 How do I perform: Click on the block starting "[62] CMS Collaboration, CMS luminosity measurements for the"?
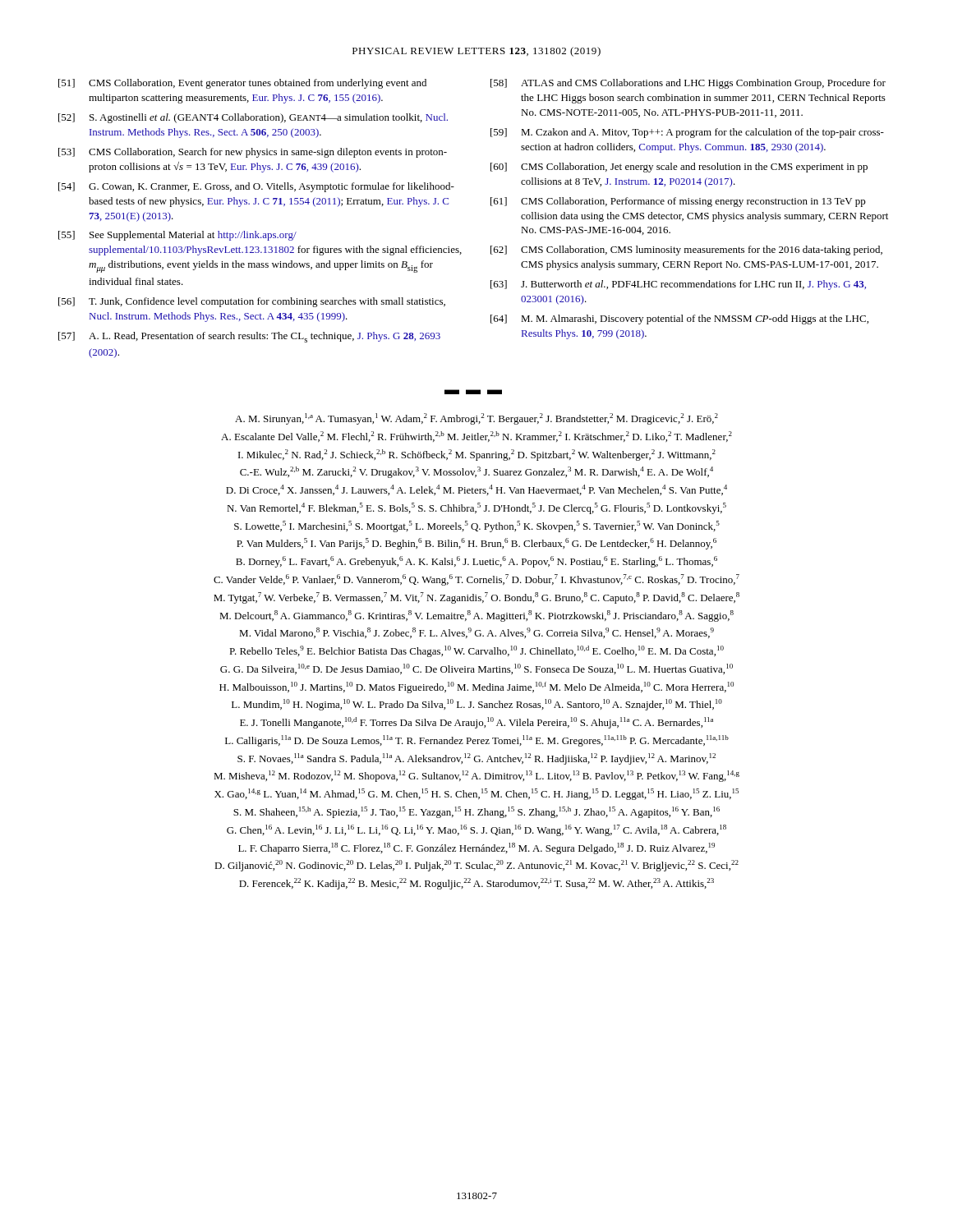point(693,257)
